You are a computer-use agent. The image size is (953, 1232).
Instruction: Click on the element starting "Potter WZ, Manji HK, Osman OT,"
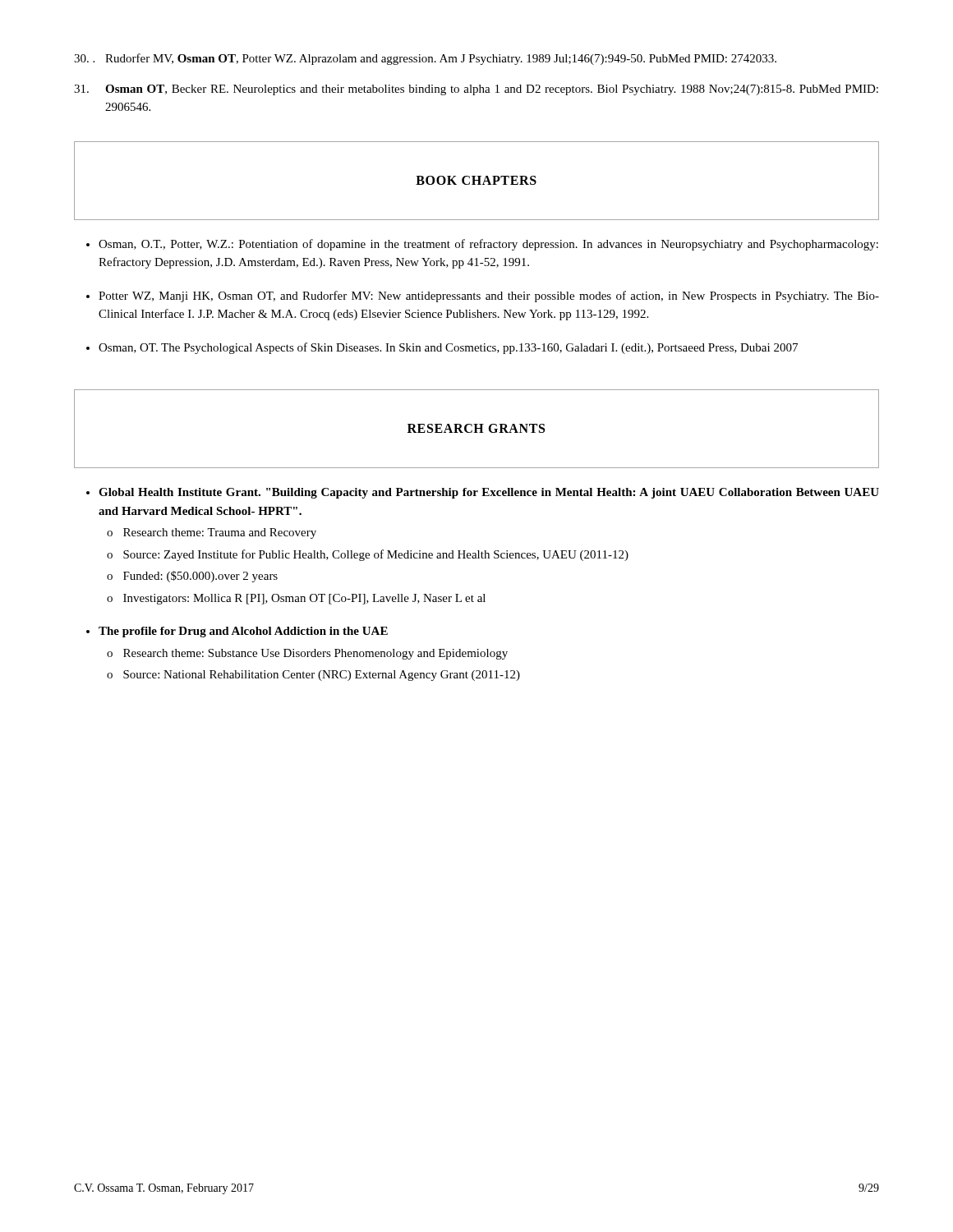coord(489,304)
